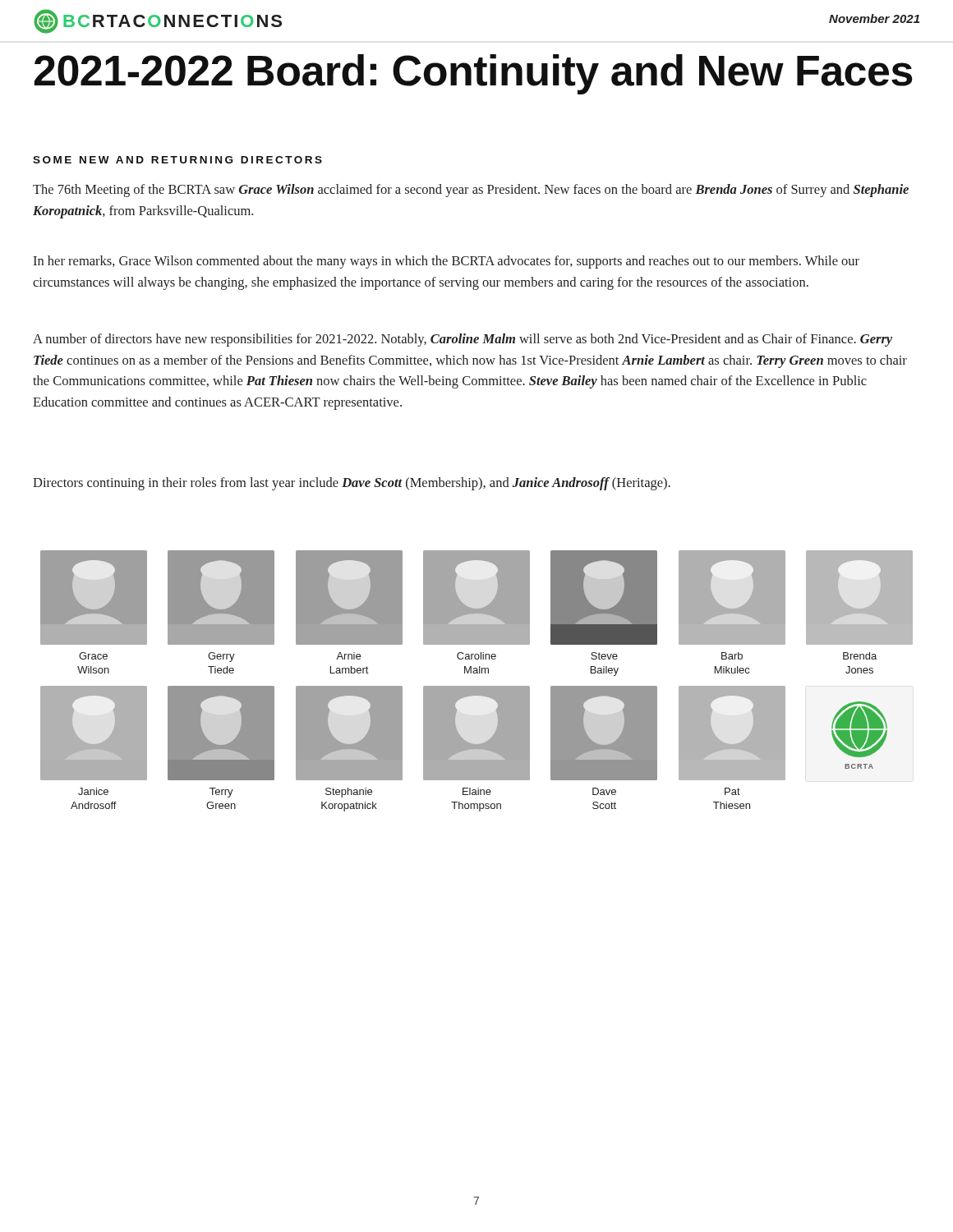
Task: Click on the photo
Action: pyautogui.click(x=476, y=686)
